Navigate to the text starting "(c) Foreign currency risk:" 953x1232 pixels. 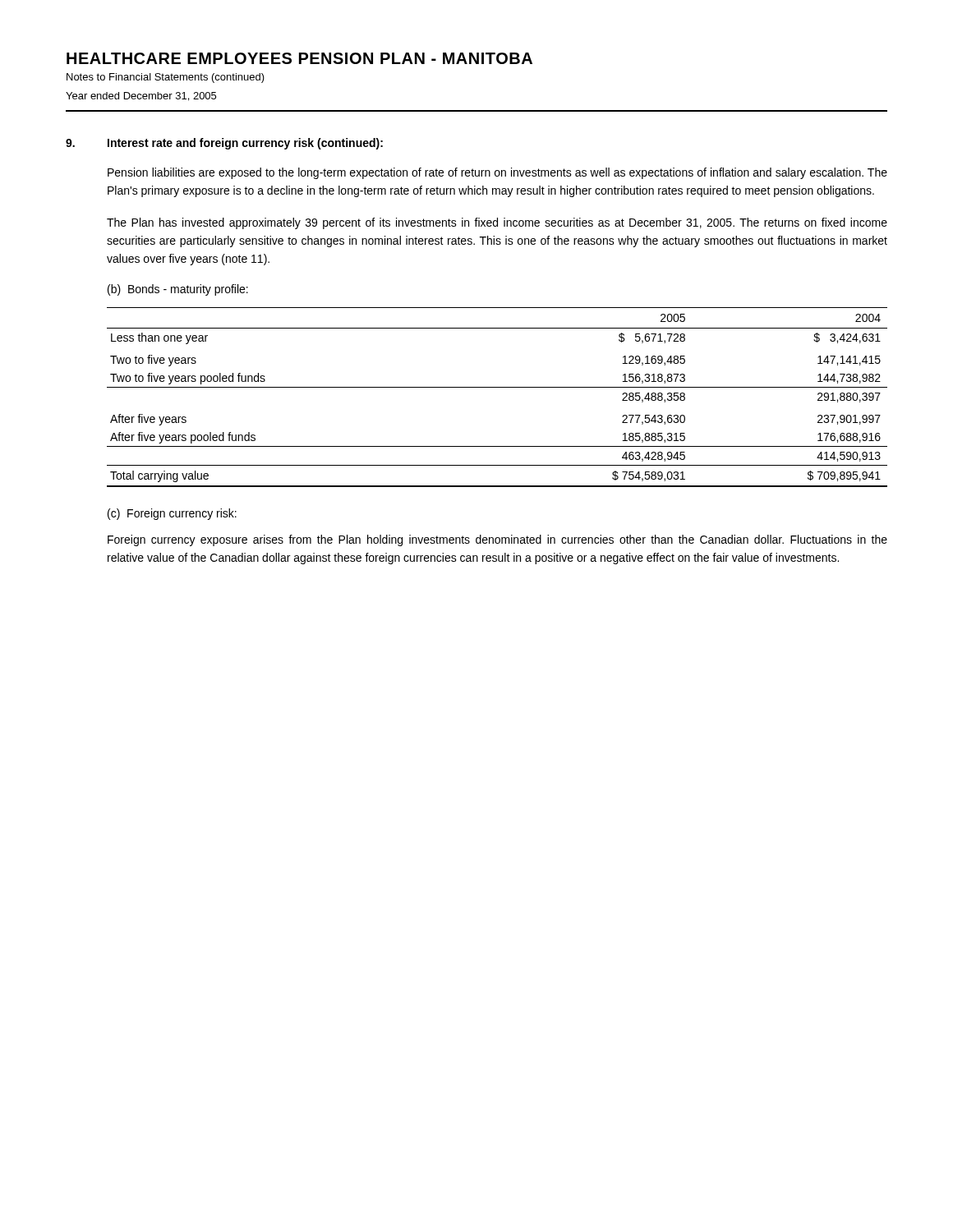172,514
